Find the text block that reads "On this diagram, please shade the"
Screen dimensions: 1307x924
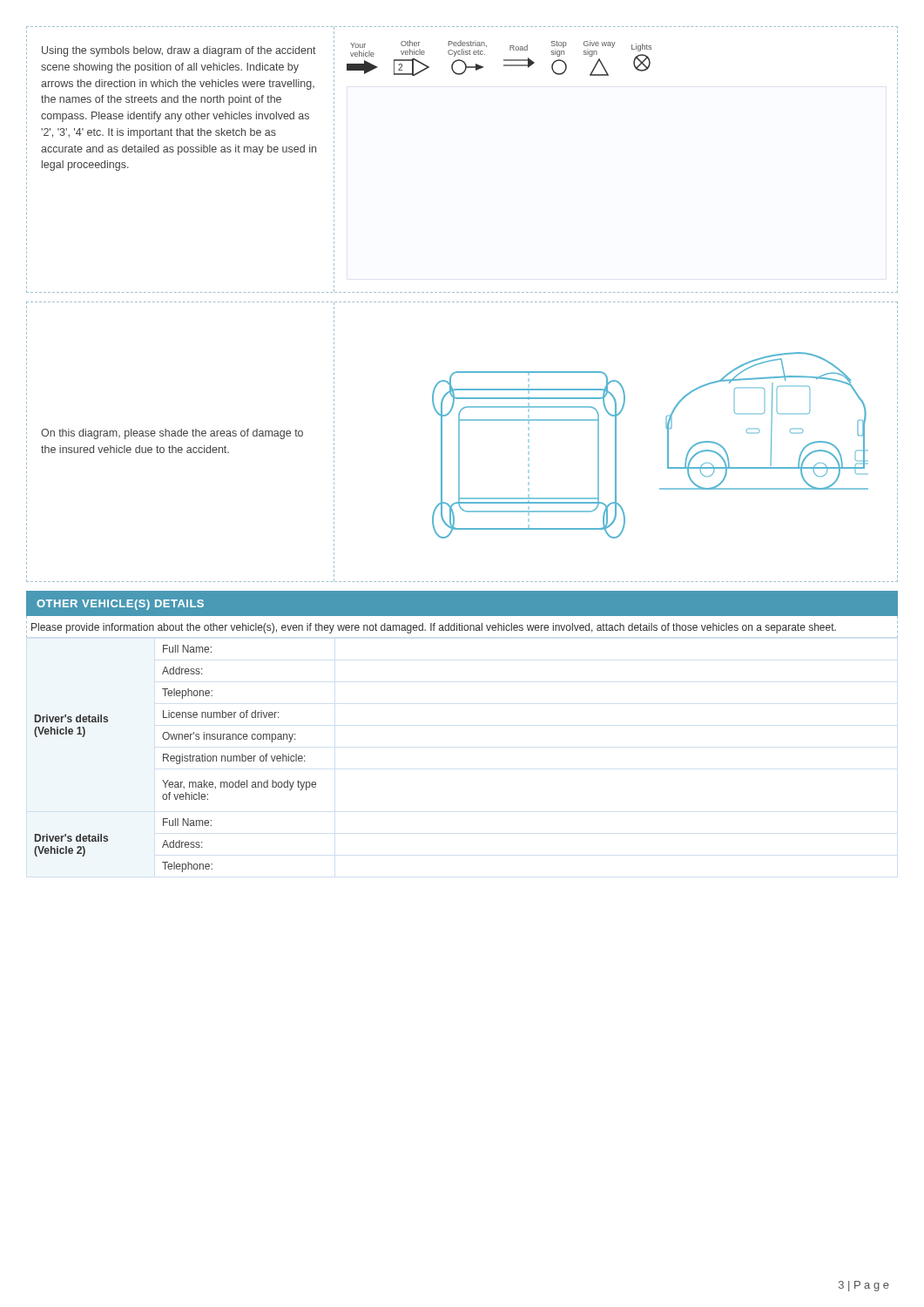pos(172,441)
